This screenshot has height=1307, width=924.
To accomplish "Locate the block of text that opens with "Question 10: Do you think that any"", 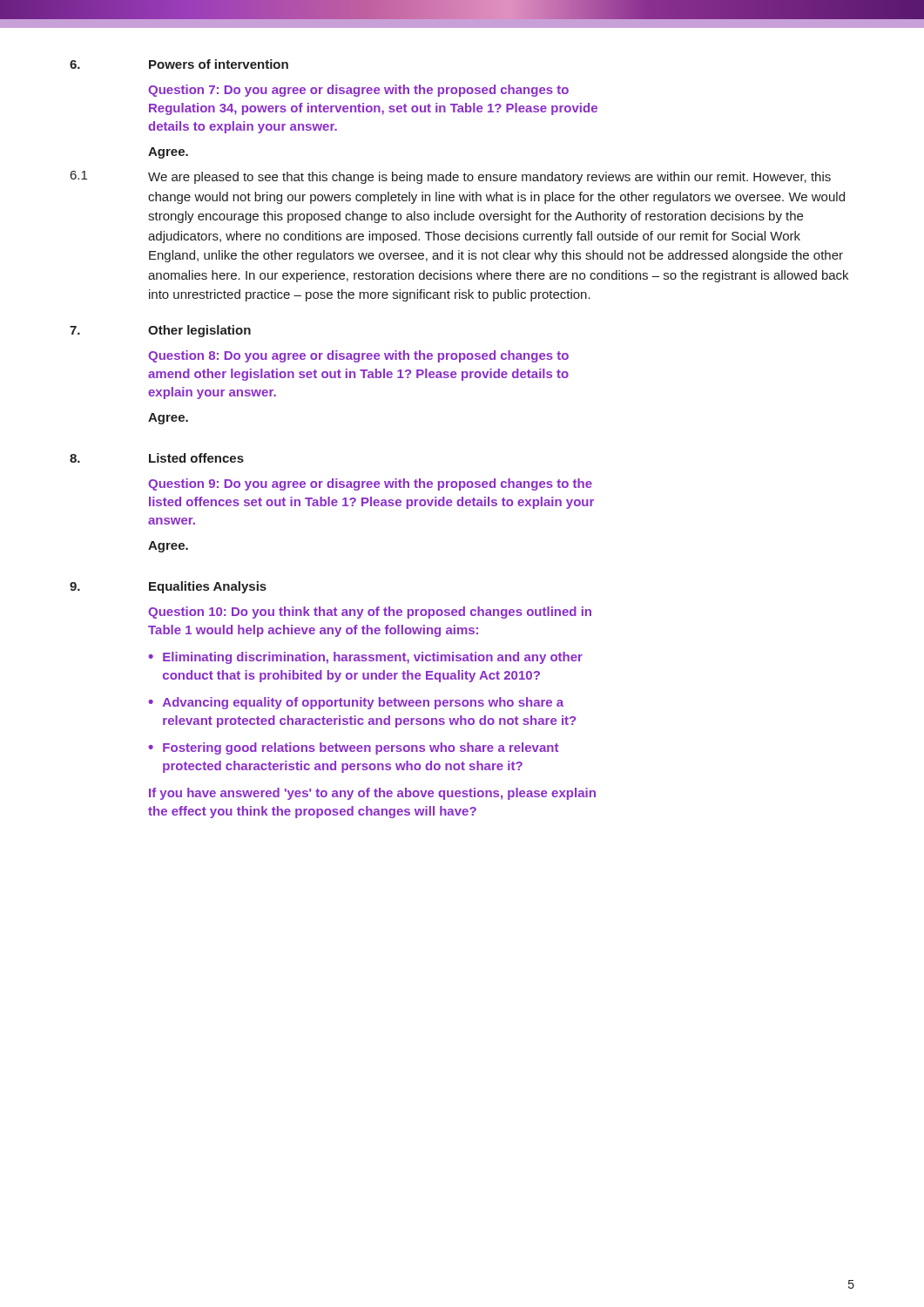I will pos(370,620).
